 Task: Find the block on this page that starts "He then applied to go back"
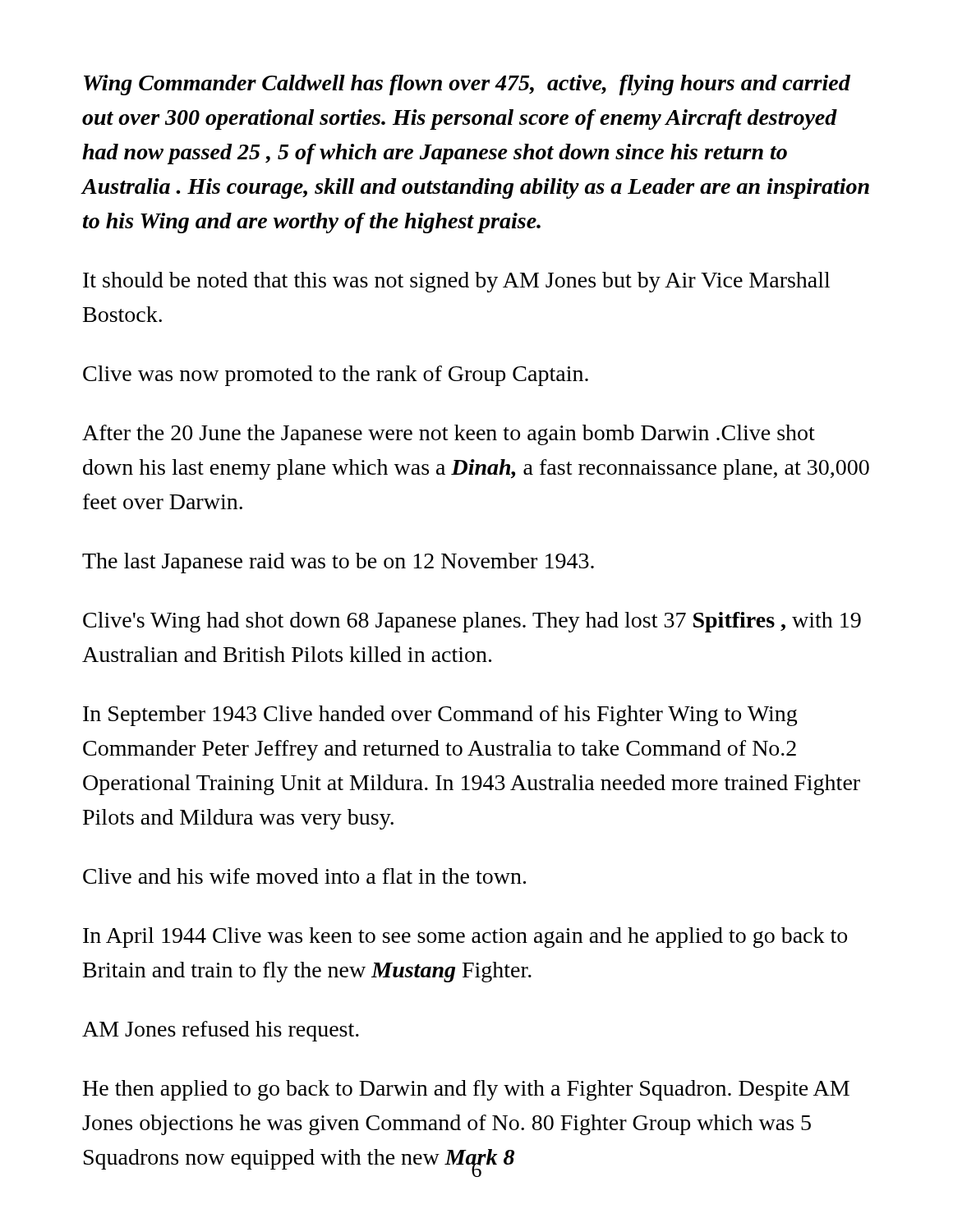pyautogui.click(x=466, y=1122)
